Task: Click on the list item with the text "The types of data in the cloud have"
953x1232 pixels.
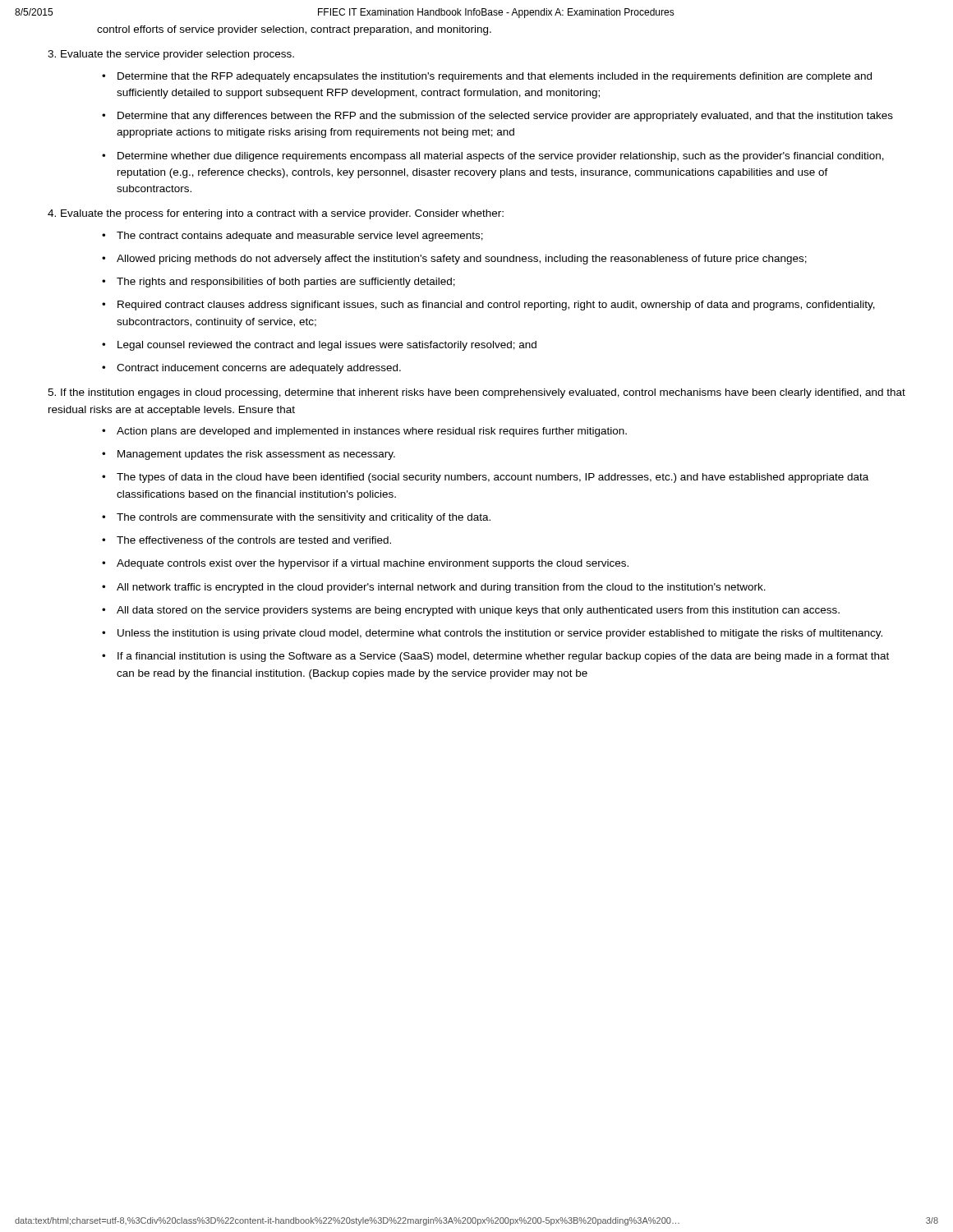Action: [493, 485]
